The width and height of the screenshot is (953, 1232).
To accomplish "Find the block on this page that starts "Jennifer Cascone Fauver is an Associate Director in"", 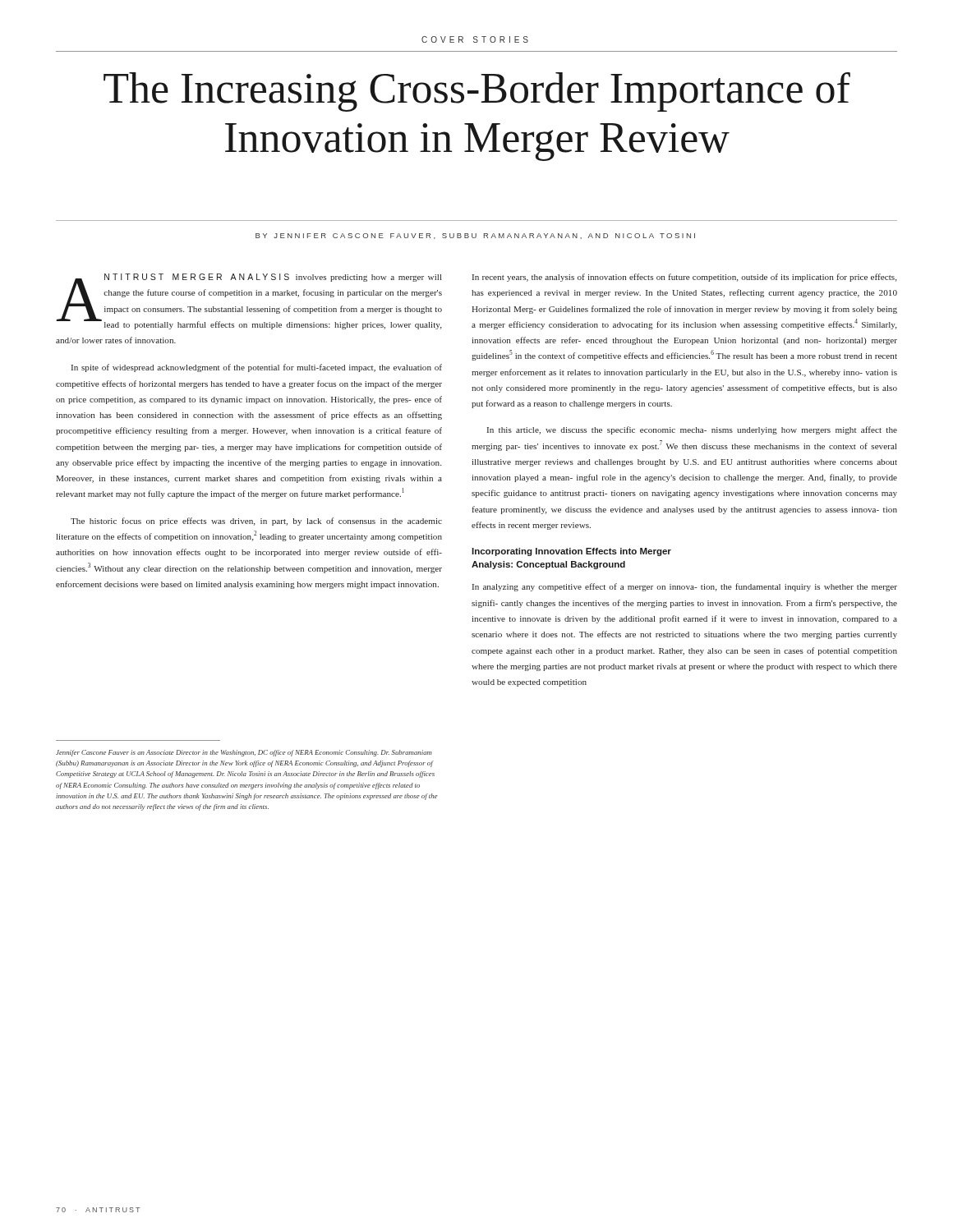I will click(x=249, y=780).
